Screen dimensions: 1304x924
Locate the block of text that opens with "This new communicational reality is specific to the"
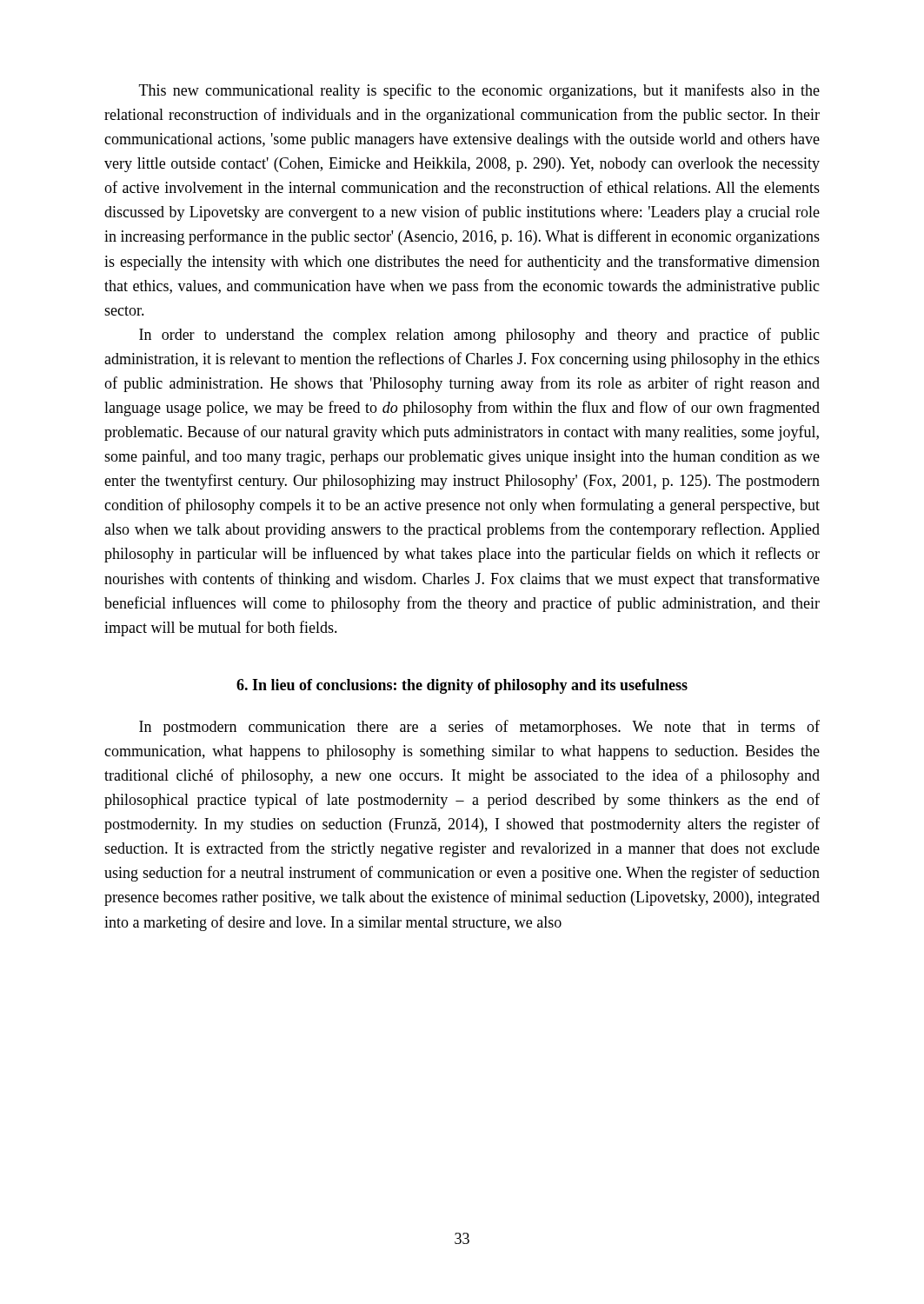click(x=462, y=200)
